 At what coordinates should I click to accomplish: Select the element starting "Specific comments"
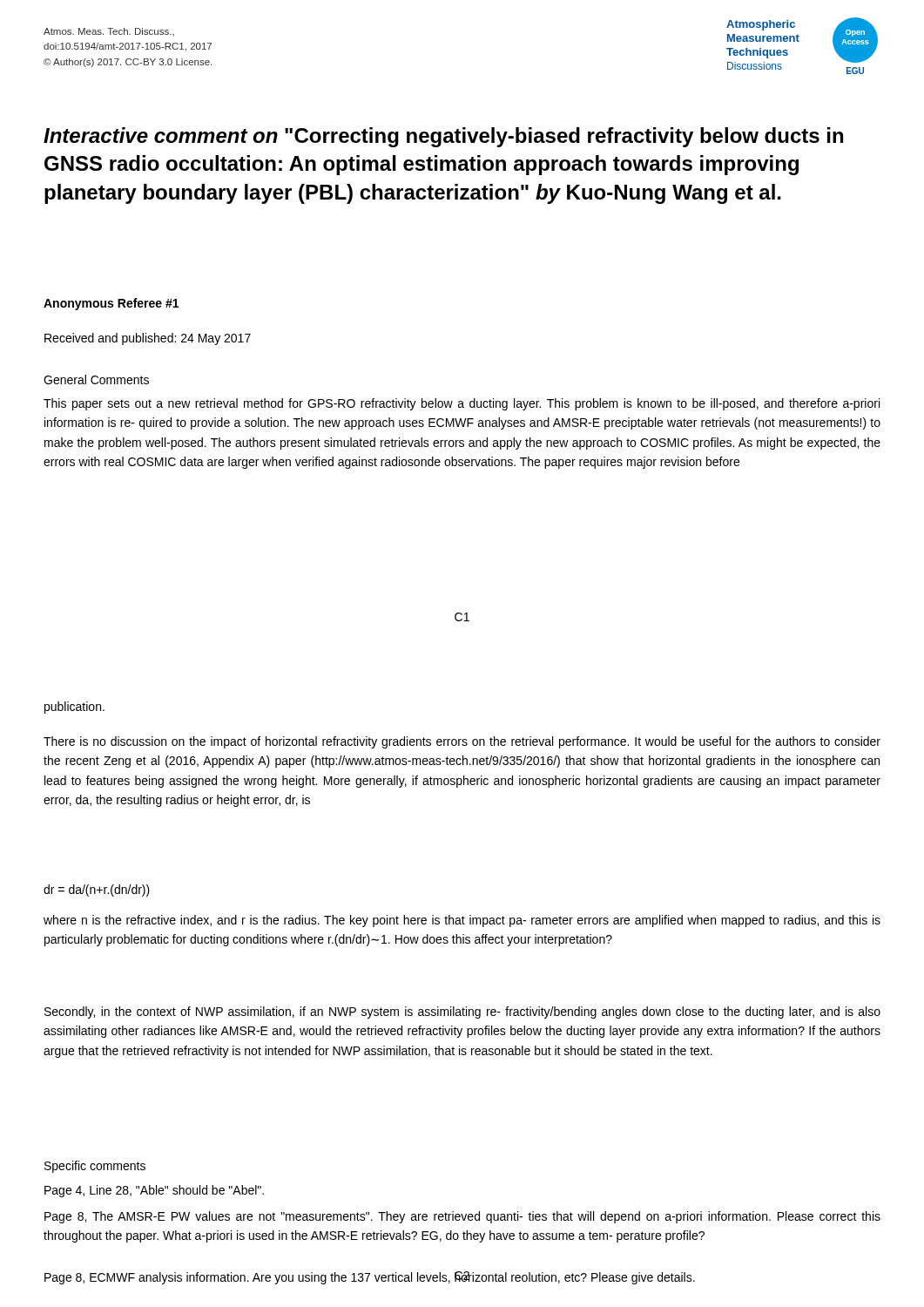[95, 1166]
